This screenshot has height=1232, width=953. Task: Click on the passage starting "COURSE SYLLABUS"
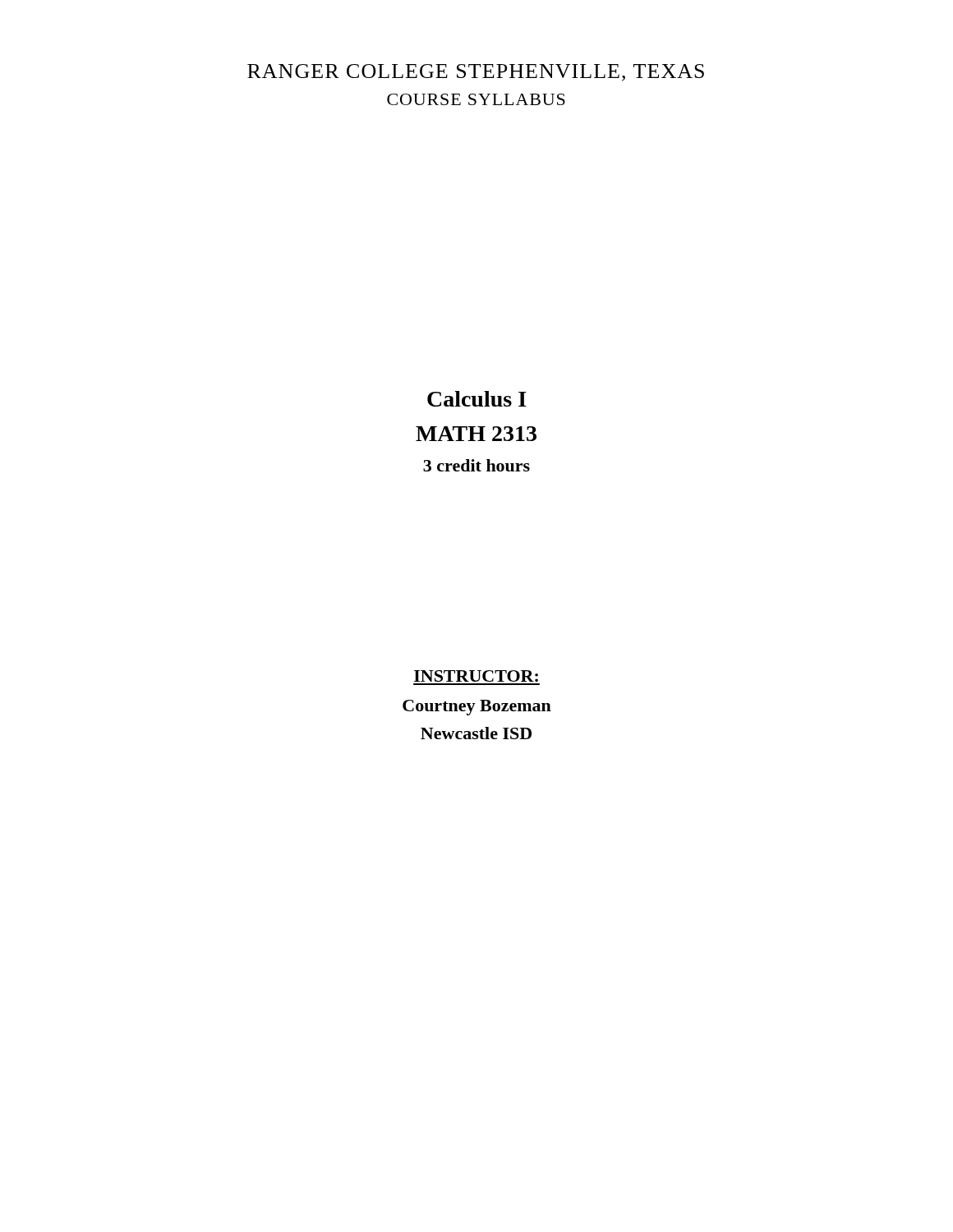tap(476, 99)
